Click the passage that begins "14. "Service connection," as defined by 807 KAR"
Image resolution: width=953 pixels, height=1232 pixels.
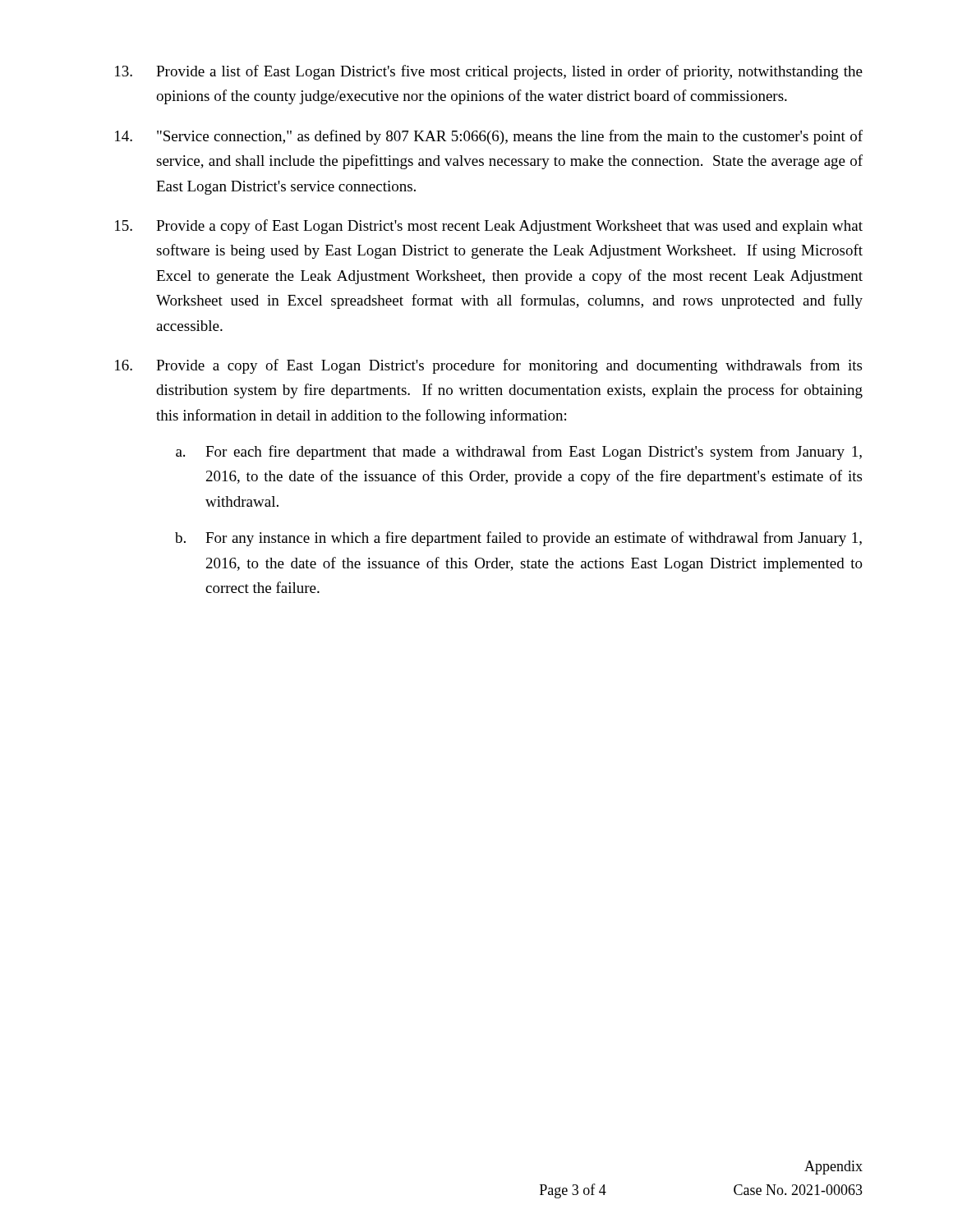[476, 161]
